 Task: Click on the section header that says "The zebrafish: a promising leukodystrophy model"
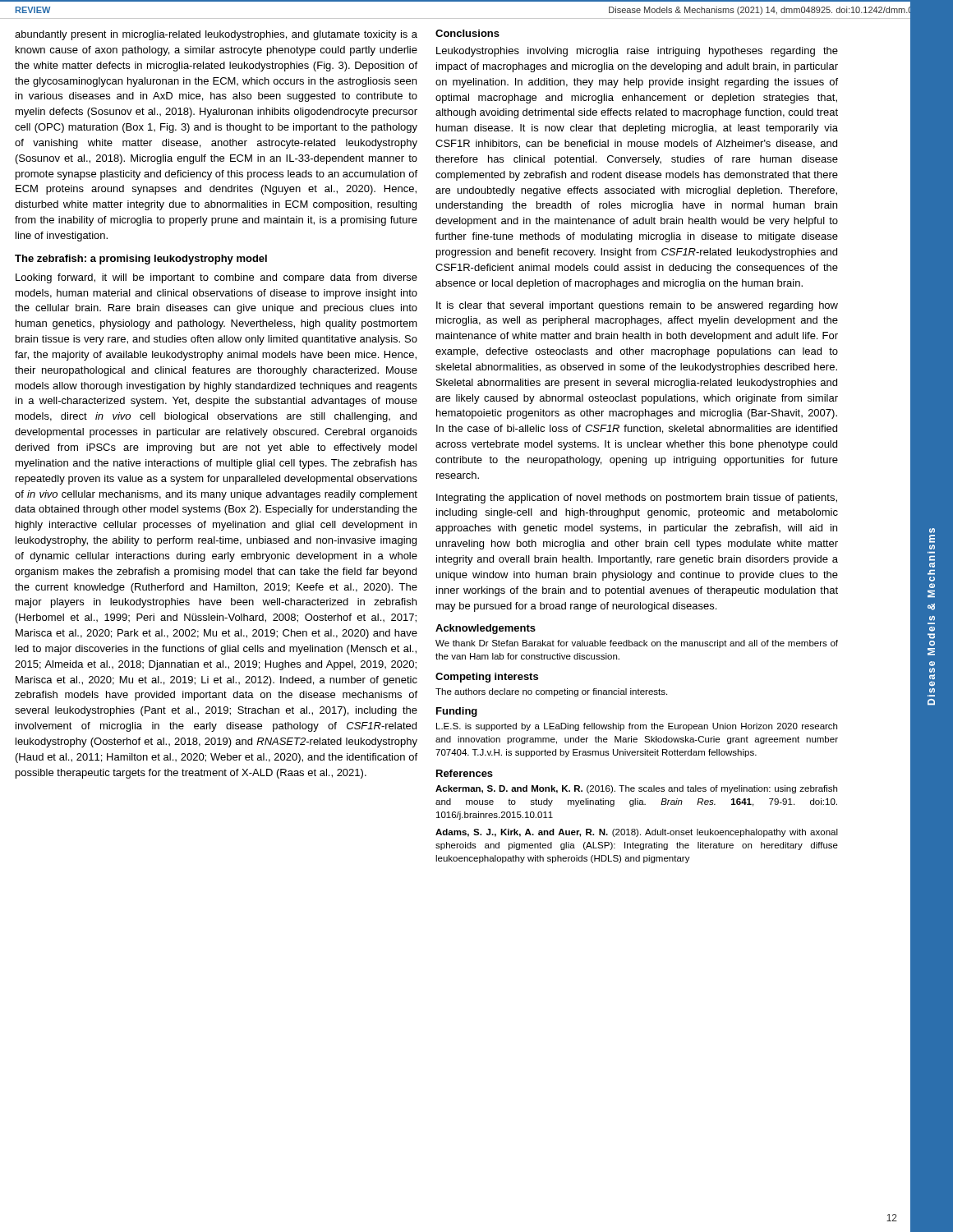click(x=141, y=258)
